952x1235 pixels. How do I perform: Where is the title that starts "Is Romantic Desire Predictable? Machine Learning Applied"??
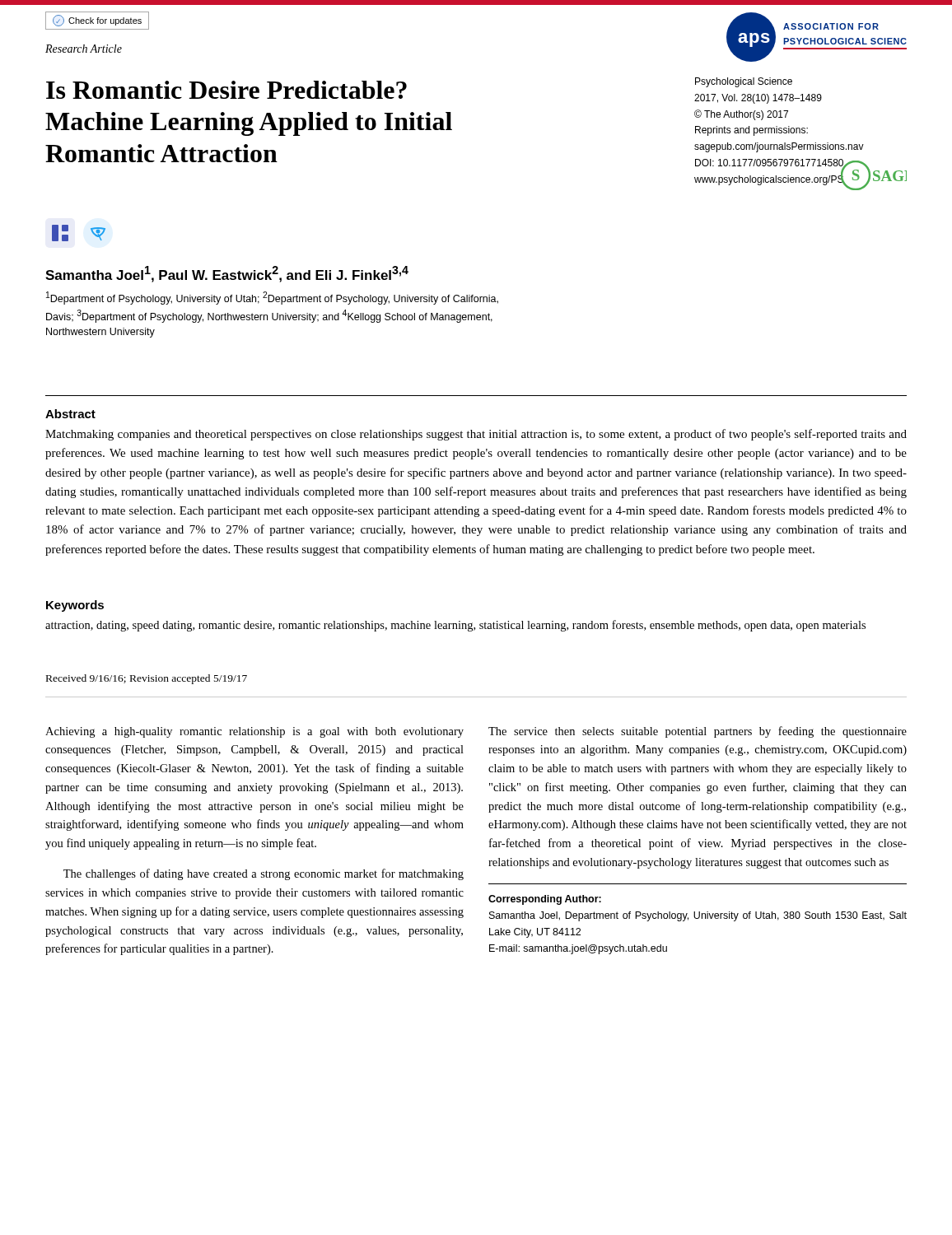[x=274, y=122]
